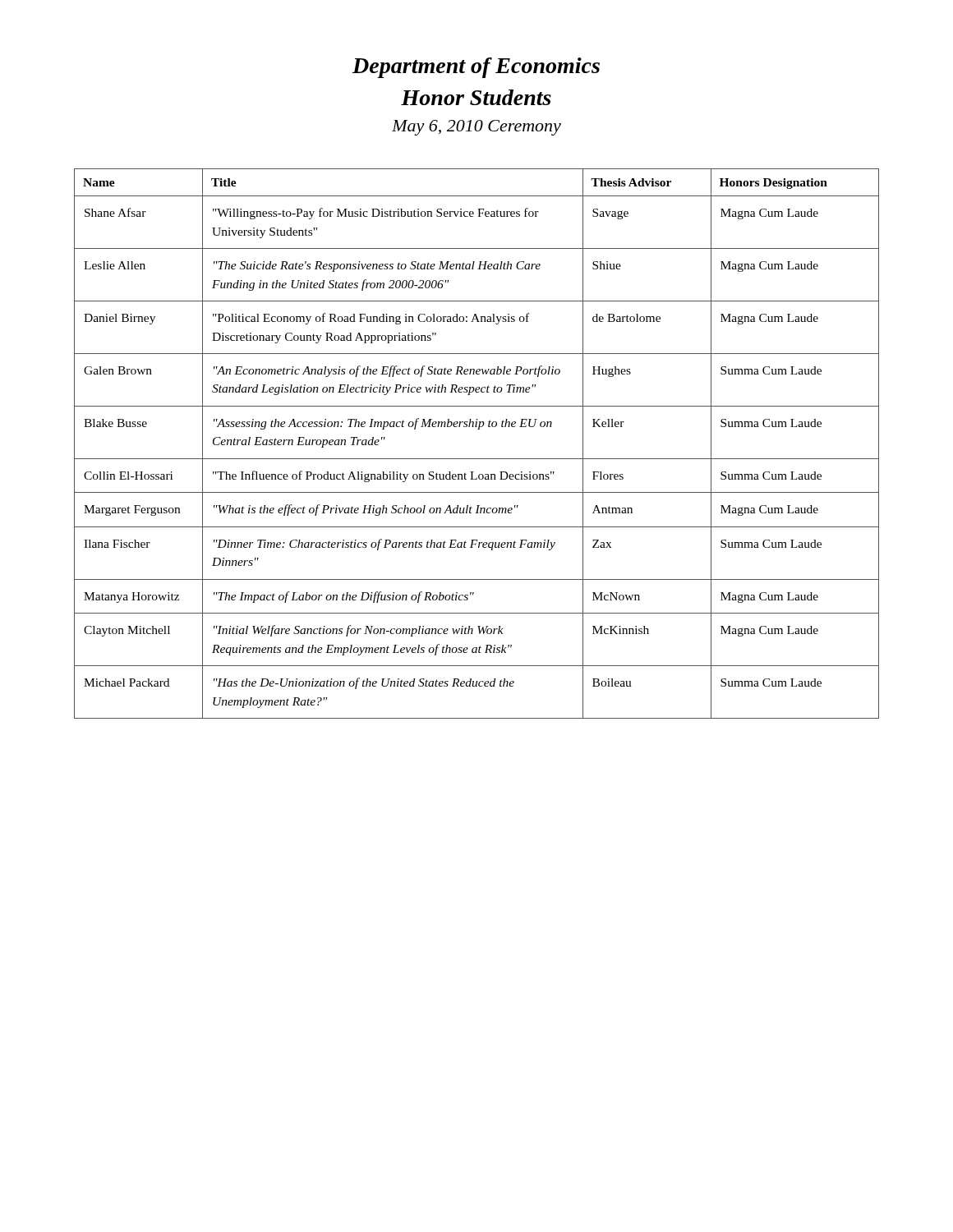
Task: Locate the table with the text ""What is the"
Action: point(476,444)
